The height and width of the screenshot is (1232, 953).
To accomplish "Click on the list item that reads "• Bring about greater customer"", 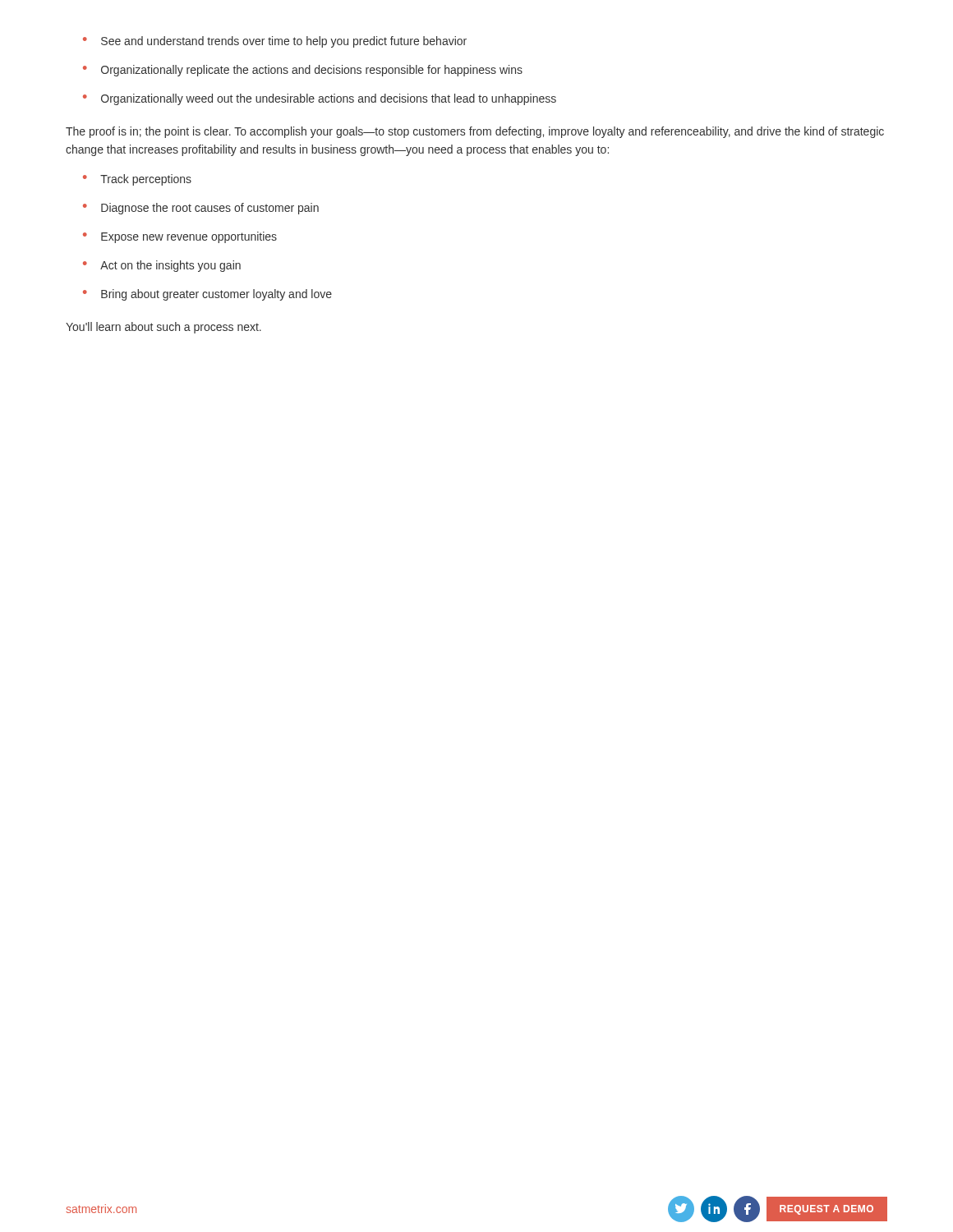I will (x=207, y=294).
